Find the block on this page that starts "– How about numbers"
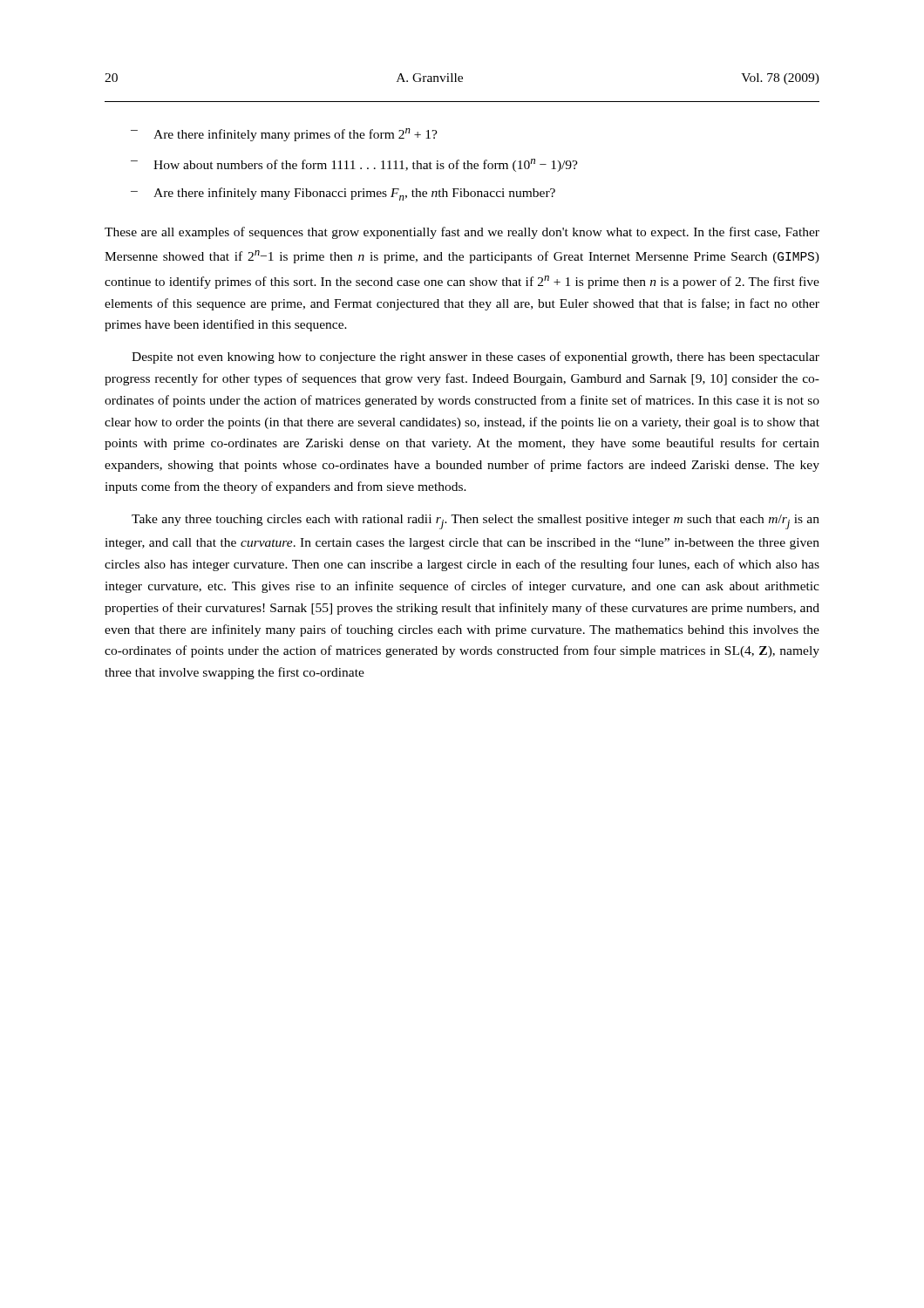This screenshot has width=924, height=1308. [354, 164]
